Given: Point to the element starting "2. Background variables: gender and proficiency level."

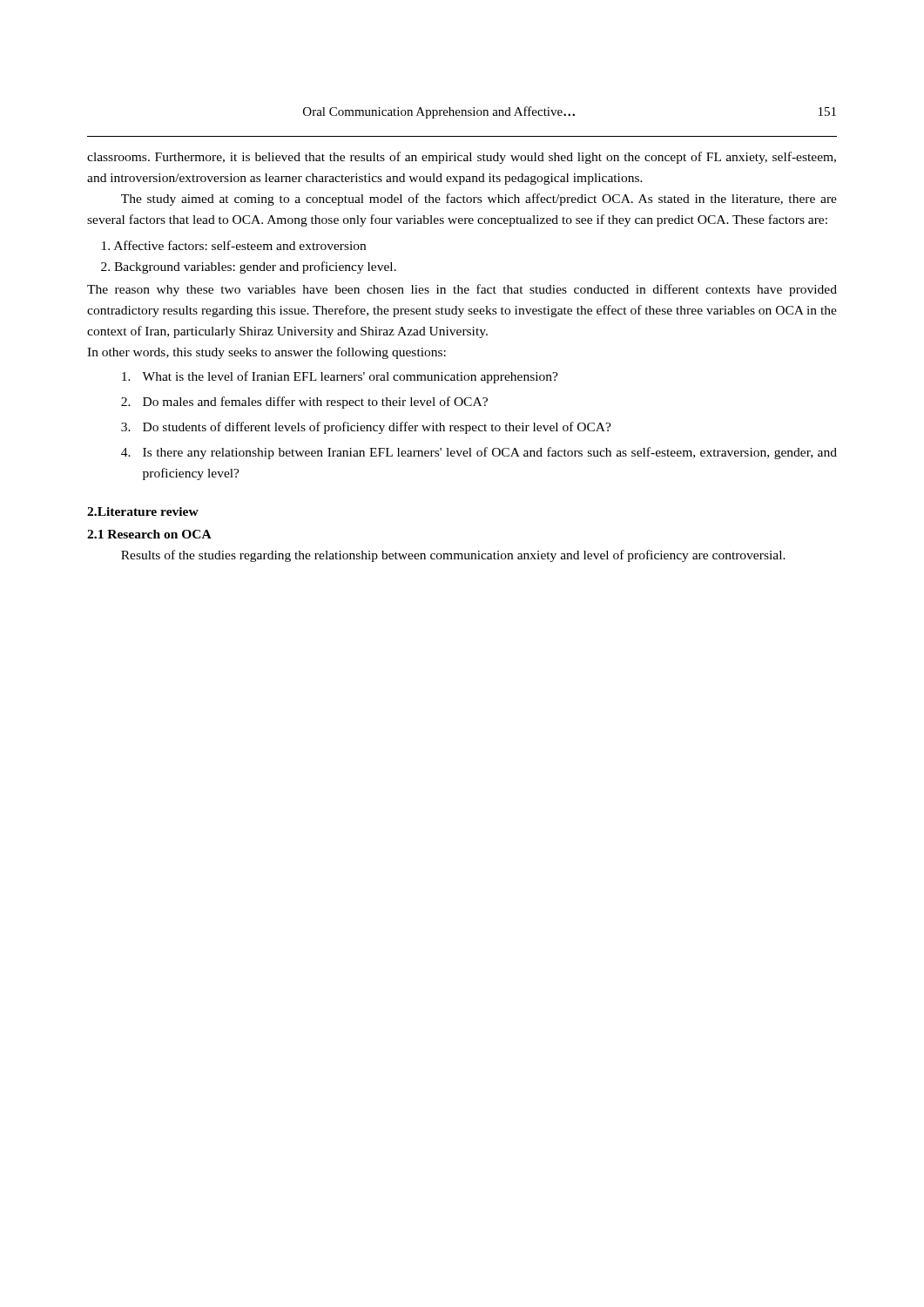Looking at the screenshot, I should pyautogui.click(x=249, y=266).
